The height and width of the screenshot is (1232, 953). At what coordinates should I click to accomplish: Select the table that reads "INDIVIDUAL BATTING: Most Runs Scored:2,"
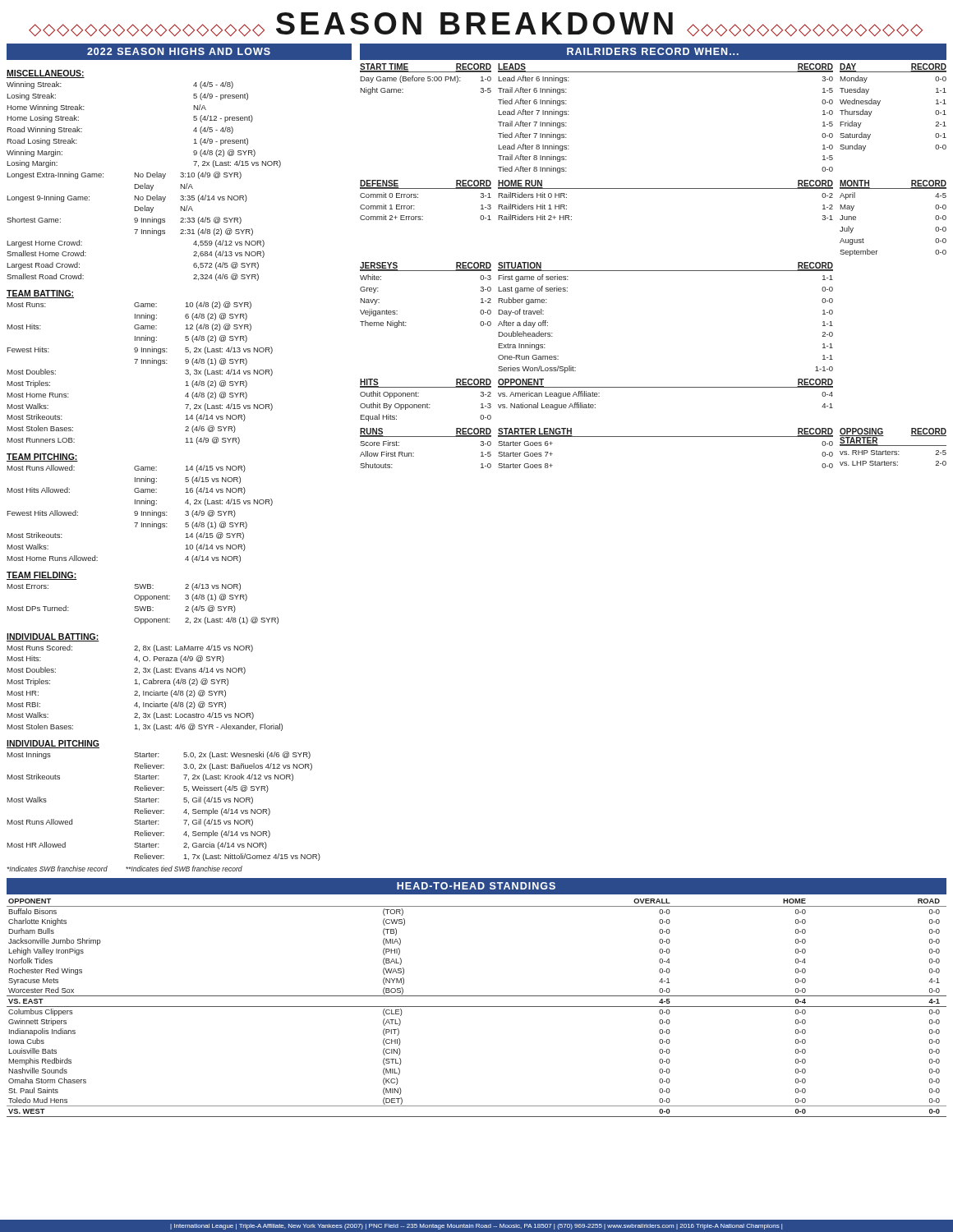(x=179, y=682)
